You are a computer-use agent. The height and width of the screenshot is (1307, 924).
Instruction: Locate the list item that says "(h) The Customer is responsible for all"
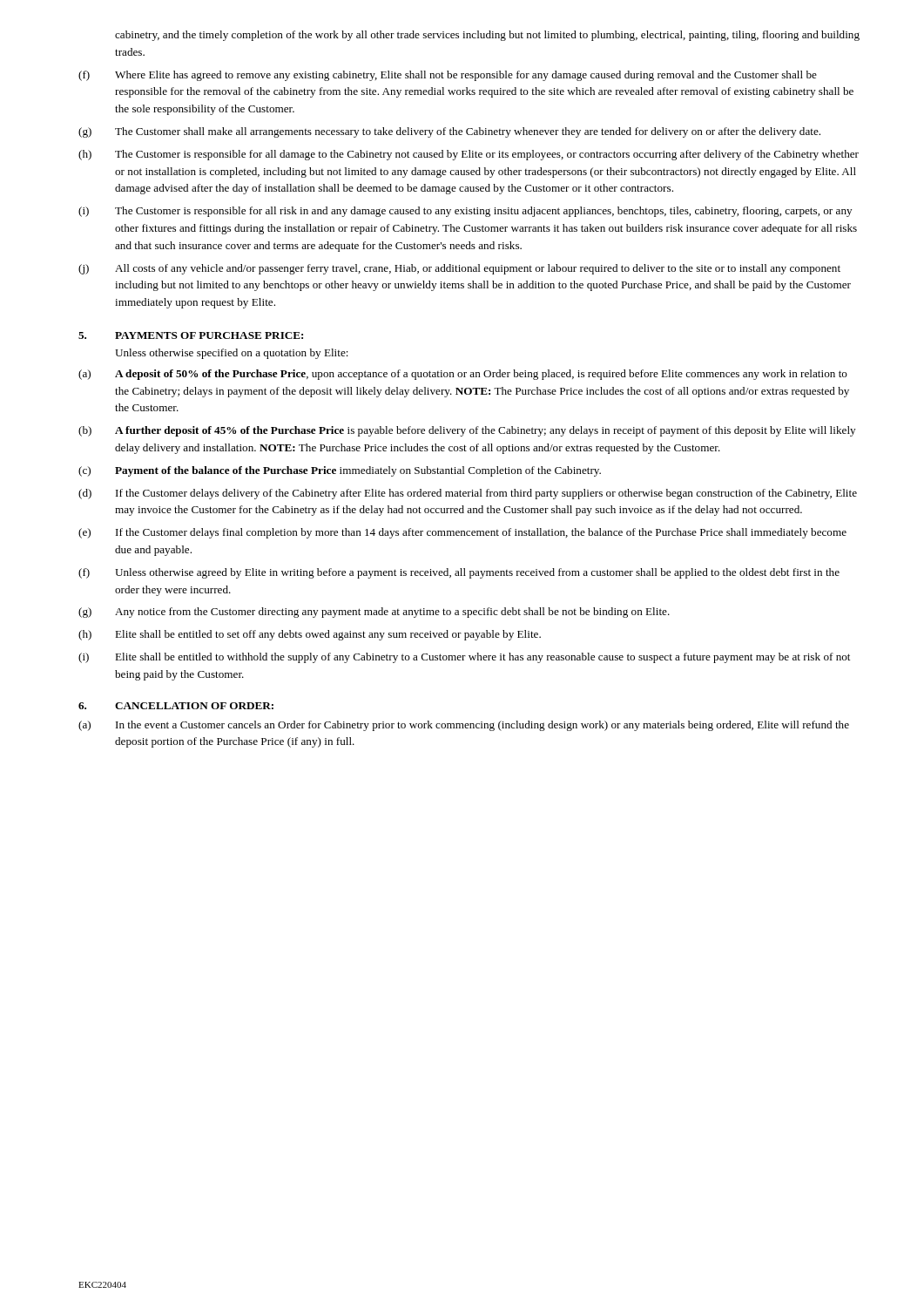pyautogui.click(x=471, y=171)
